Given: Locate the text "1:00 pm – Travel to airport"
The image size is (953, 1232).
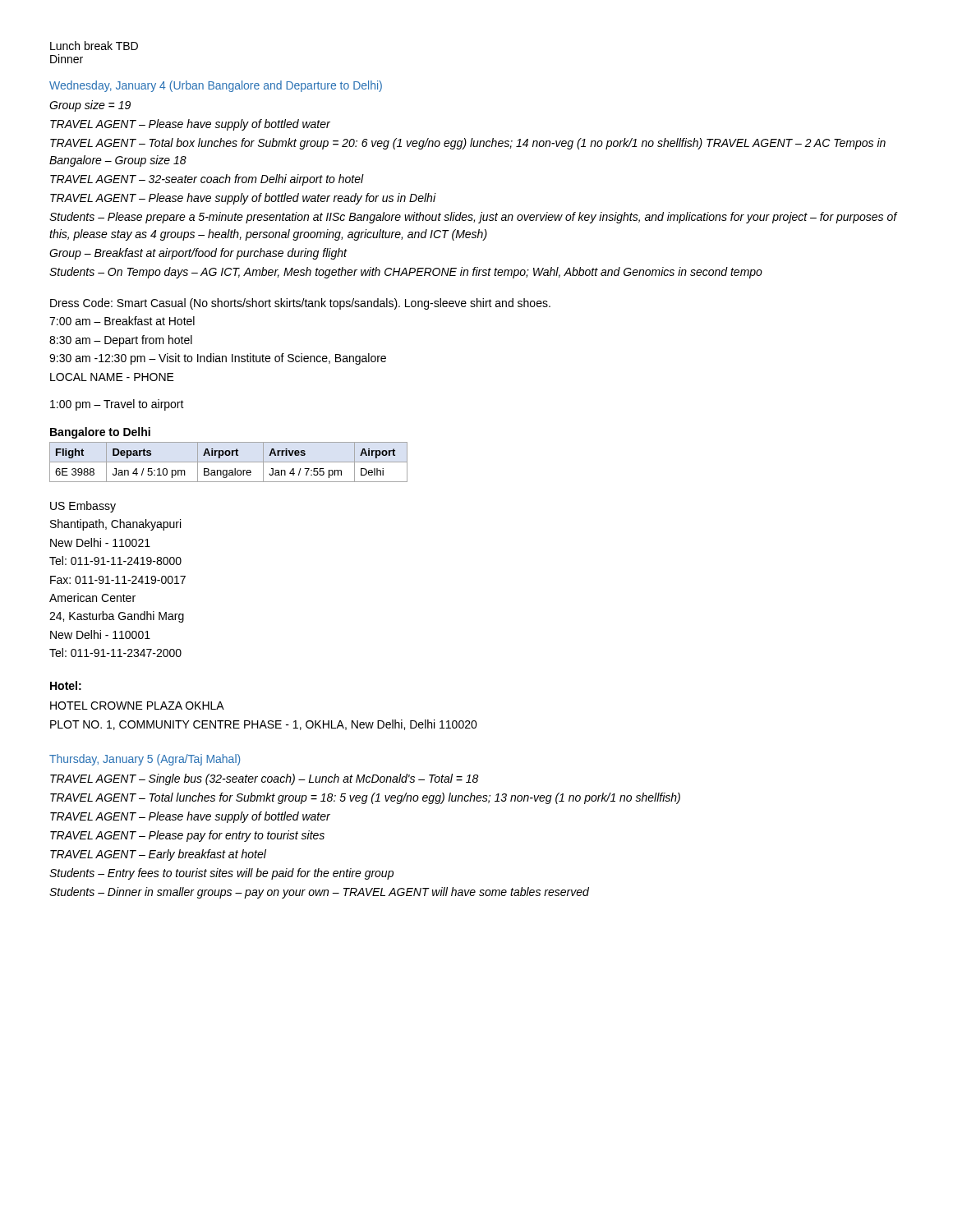Looking at the screenshot, I should pos(116,404).
